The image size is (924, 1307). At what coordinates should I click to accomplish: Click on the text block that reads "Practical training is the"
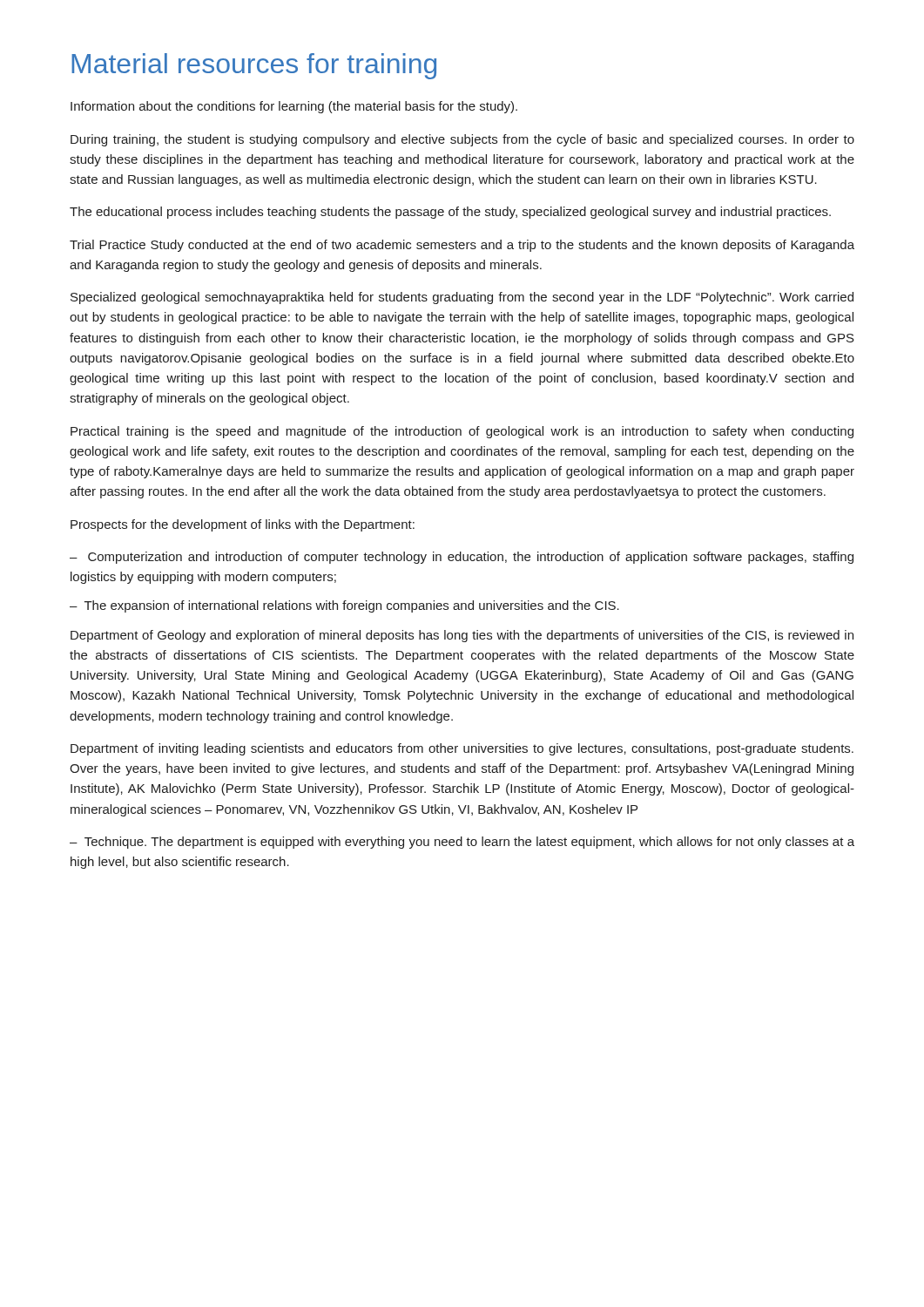462,461
